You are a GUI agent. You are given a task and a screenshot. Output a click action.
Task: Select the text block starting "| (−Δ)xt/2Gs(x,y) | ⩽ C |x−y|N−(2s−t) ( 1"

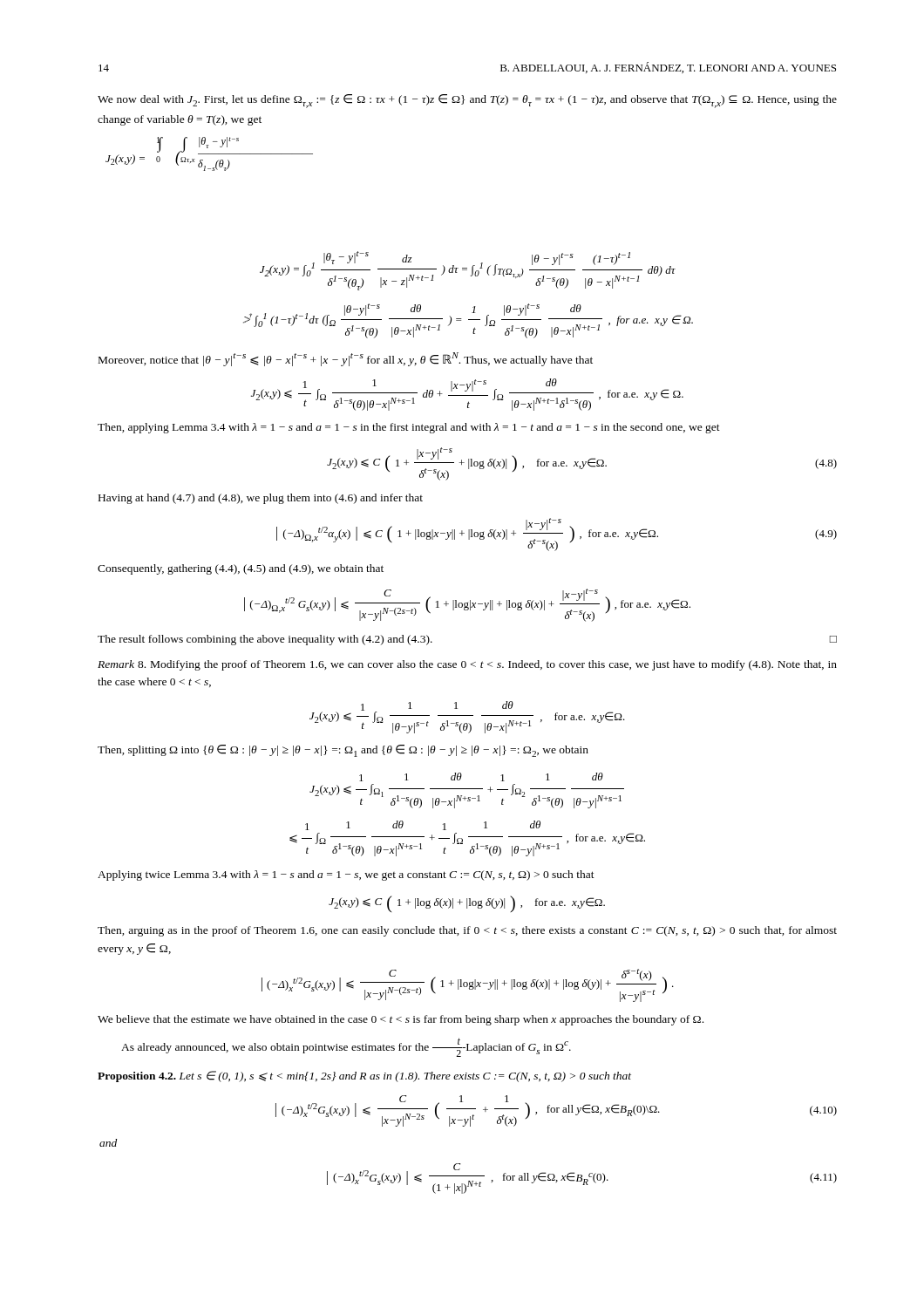(x=467, y=984)
